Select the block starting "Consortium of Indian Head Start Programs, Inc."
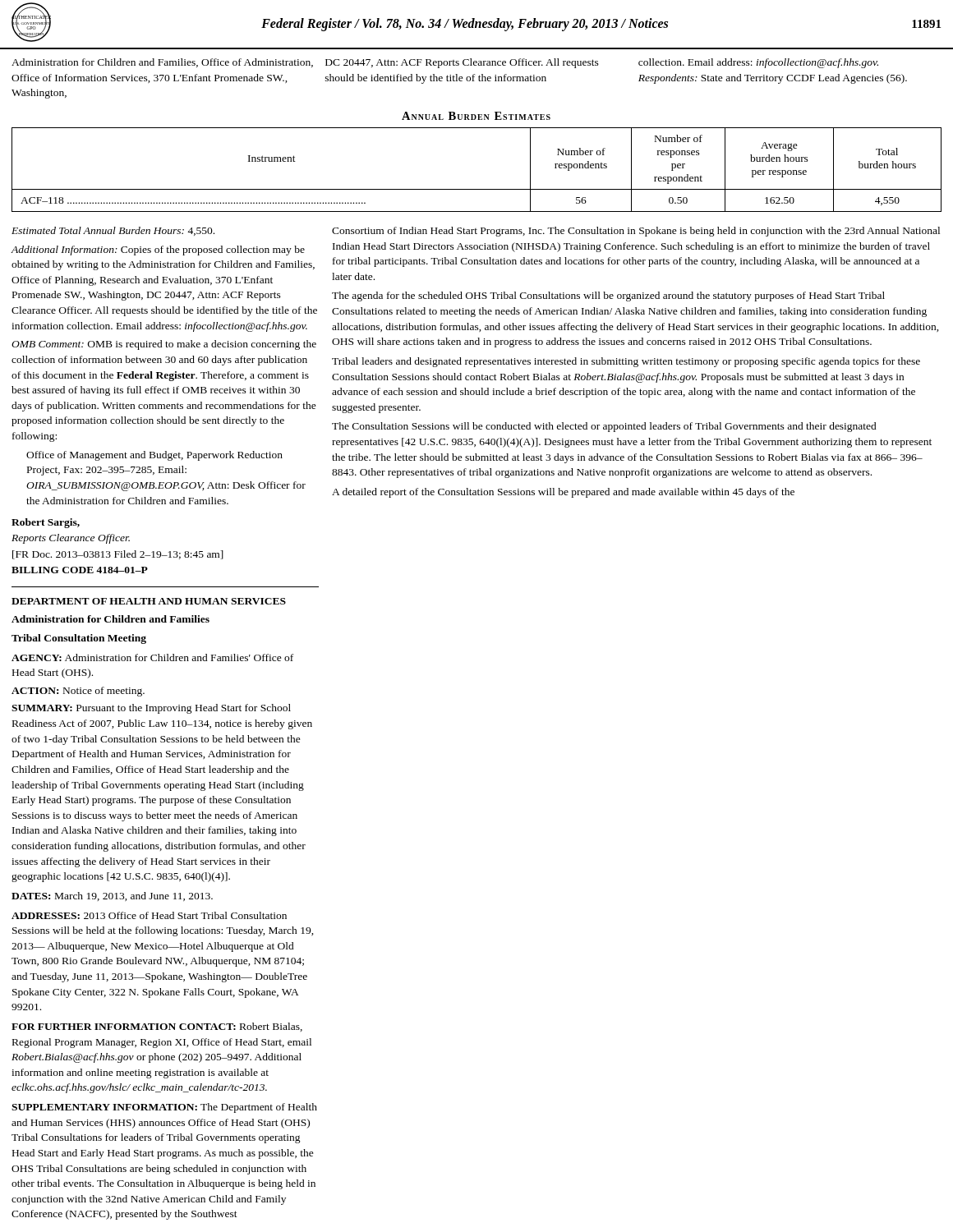The width and height of the screenshot is (953, 1232). 637,254
